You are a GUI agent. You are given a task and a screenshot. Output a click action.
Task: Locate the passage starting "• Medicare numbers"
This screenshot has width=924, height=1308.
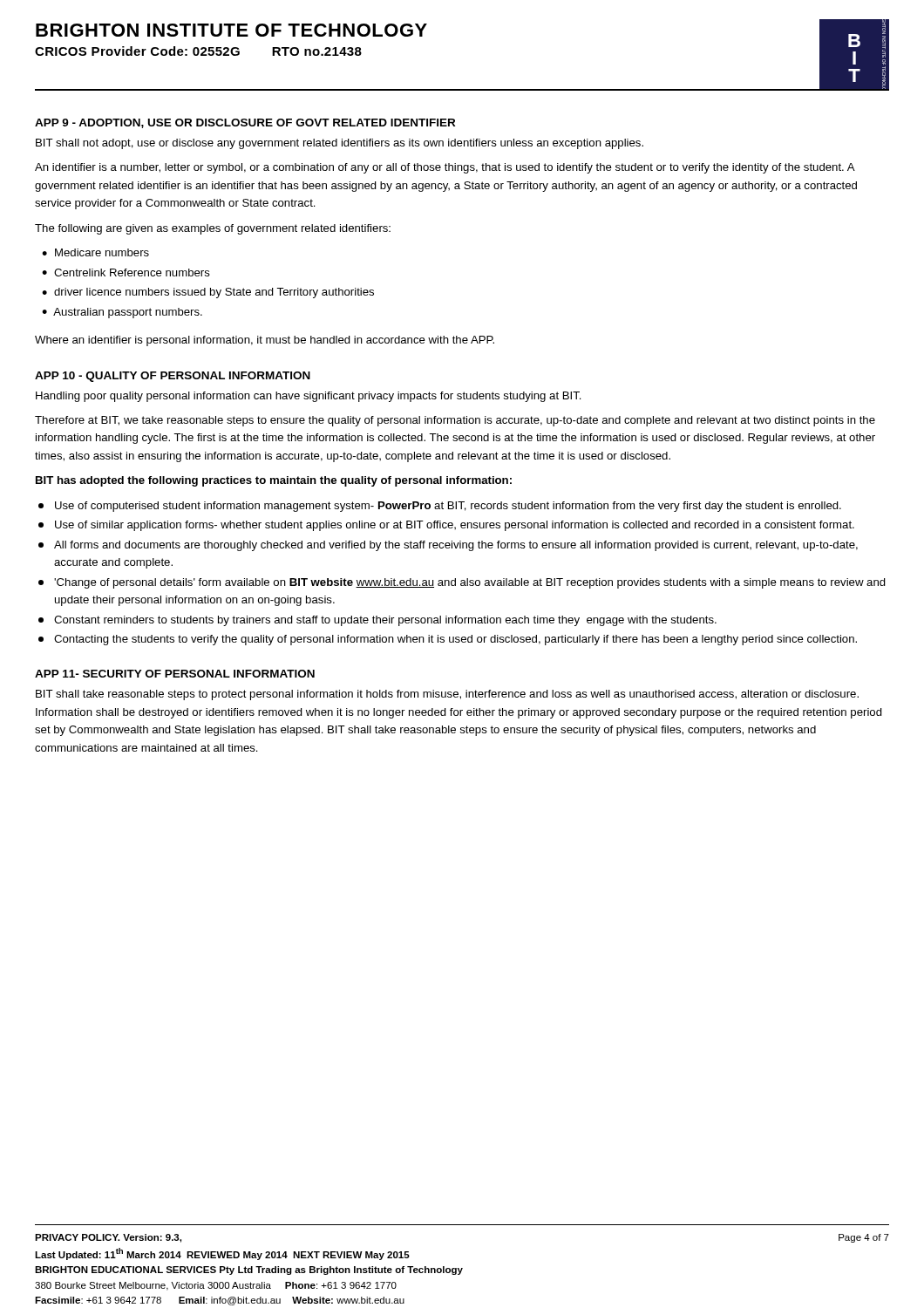(x=96, y=254)
